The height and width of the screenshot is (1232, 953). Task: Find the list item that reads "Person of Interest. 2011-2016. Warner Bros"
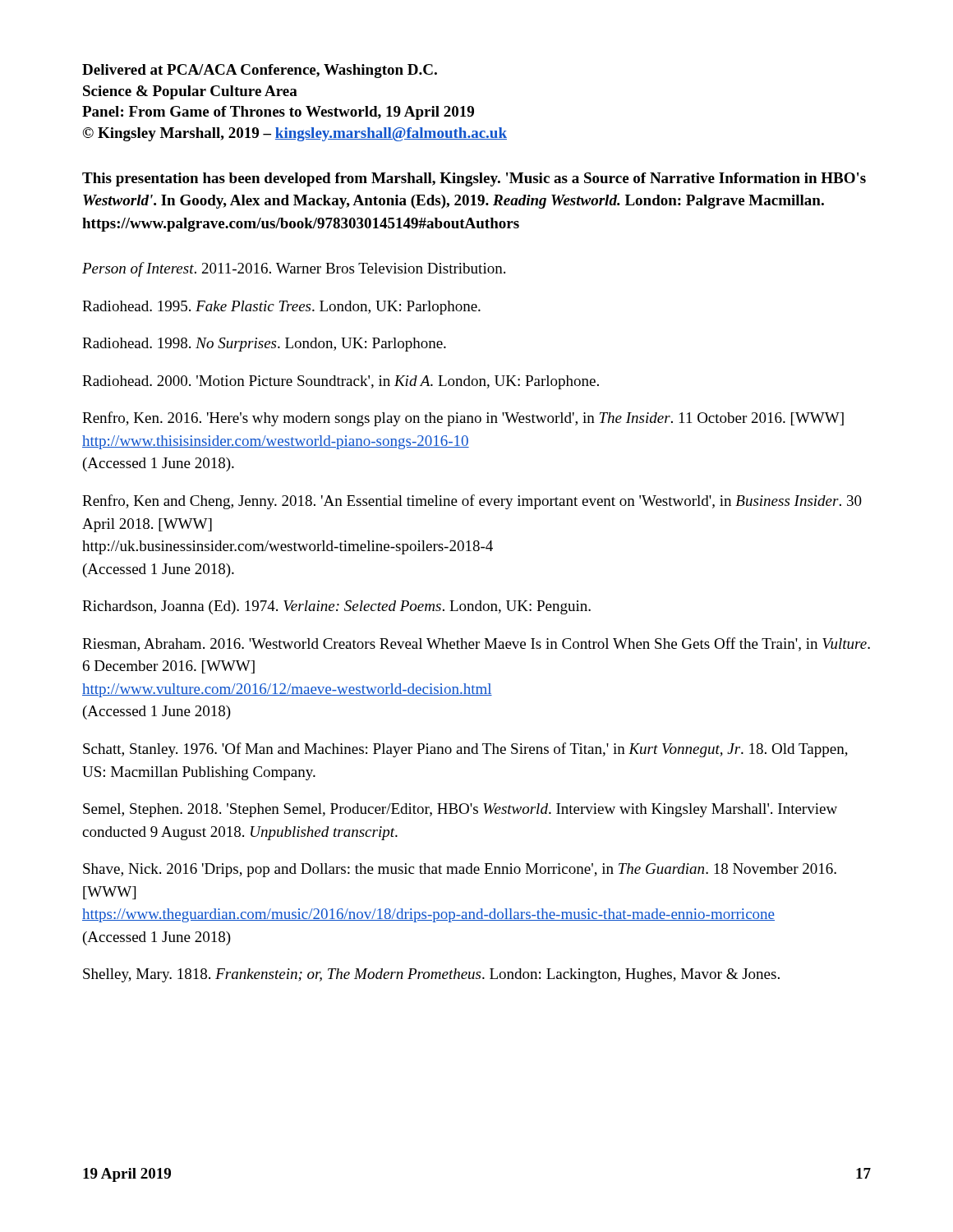coord(294,268)
